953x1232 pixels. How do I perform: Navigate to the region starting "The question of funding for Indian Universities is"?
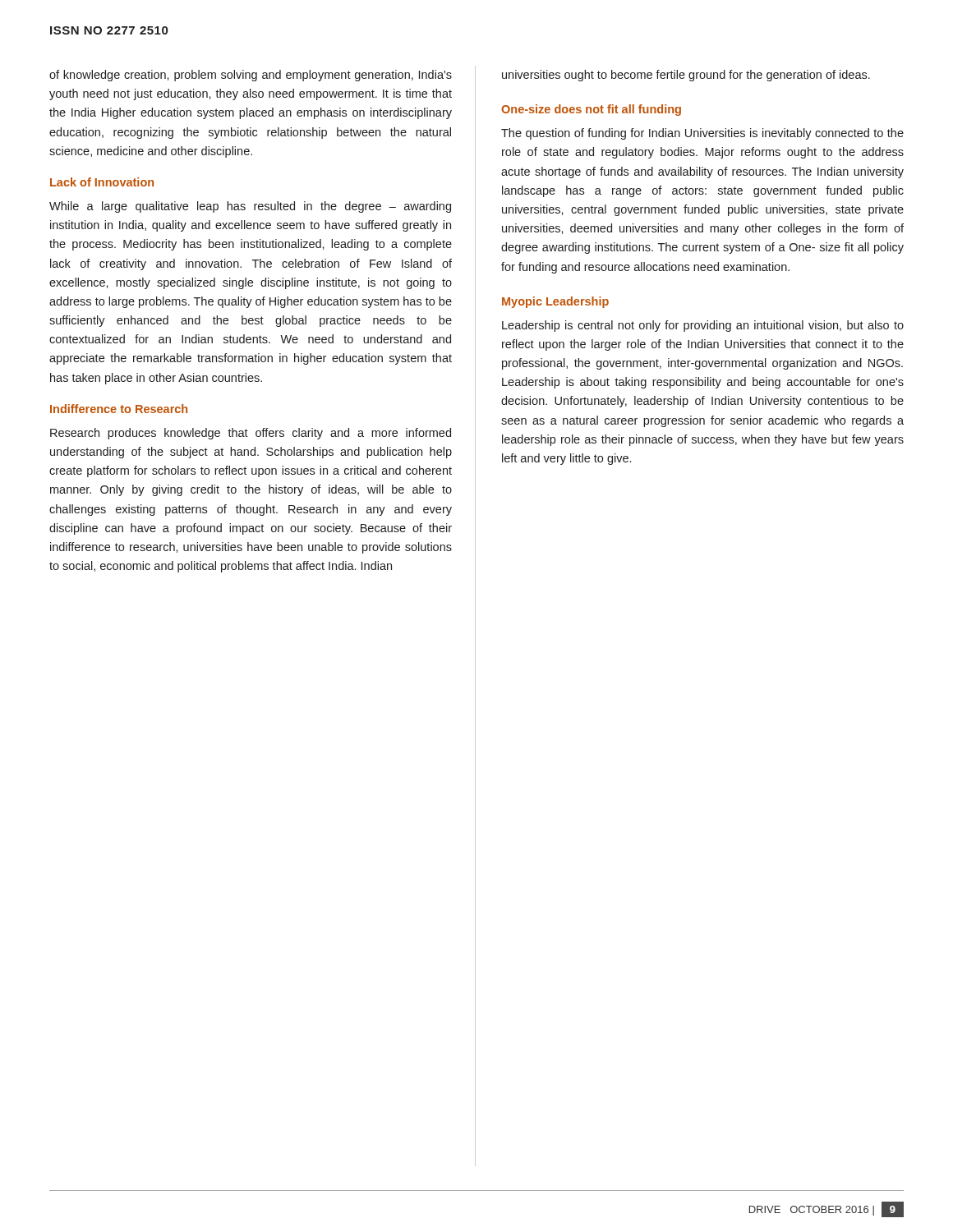[702, 200]
